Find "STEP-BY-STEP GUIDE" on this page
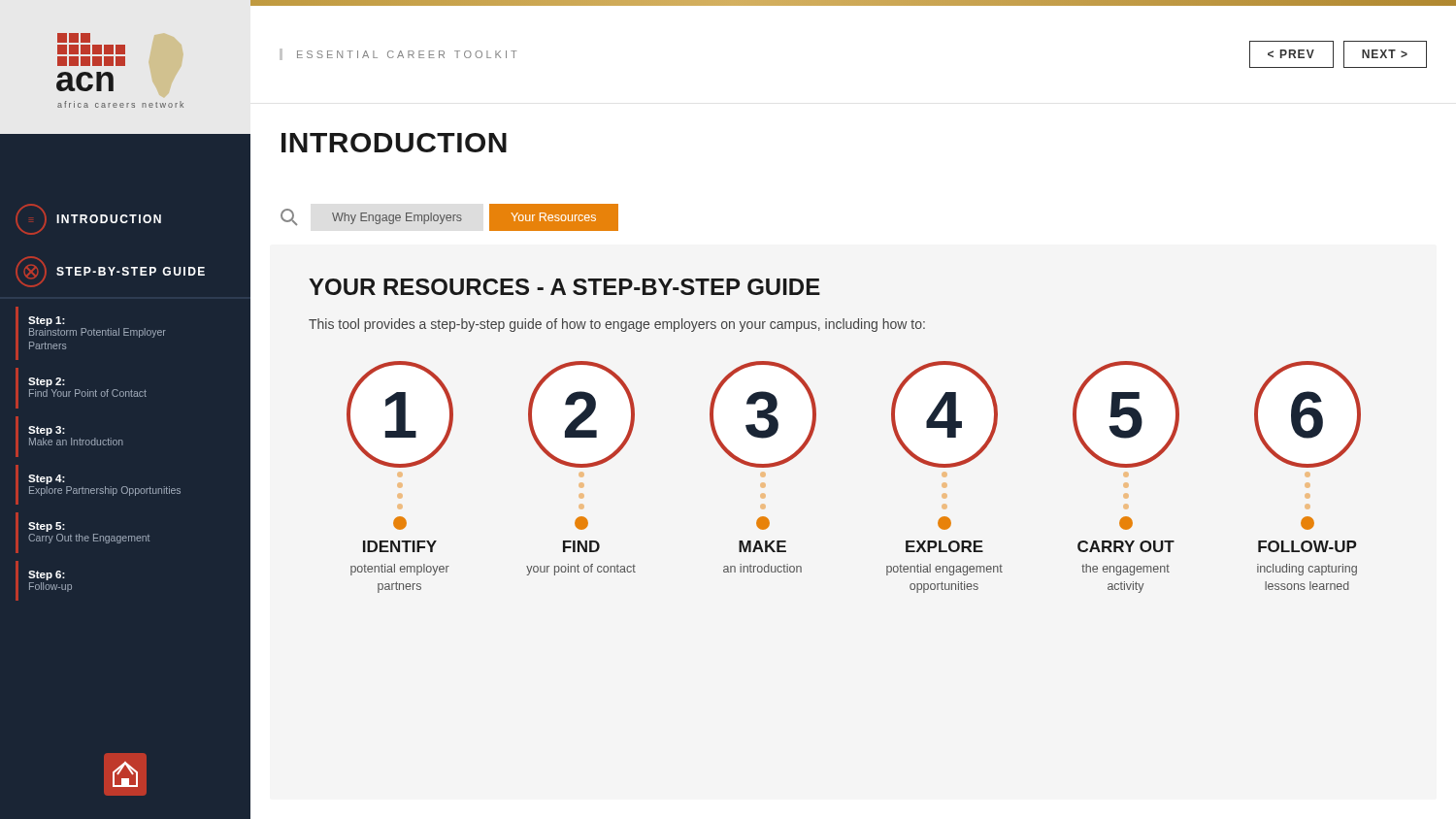The image size is (1456, 819). [x=125, y=272]
